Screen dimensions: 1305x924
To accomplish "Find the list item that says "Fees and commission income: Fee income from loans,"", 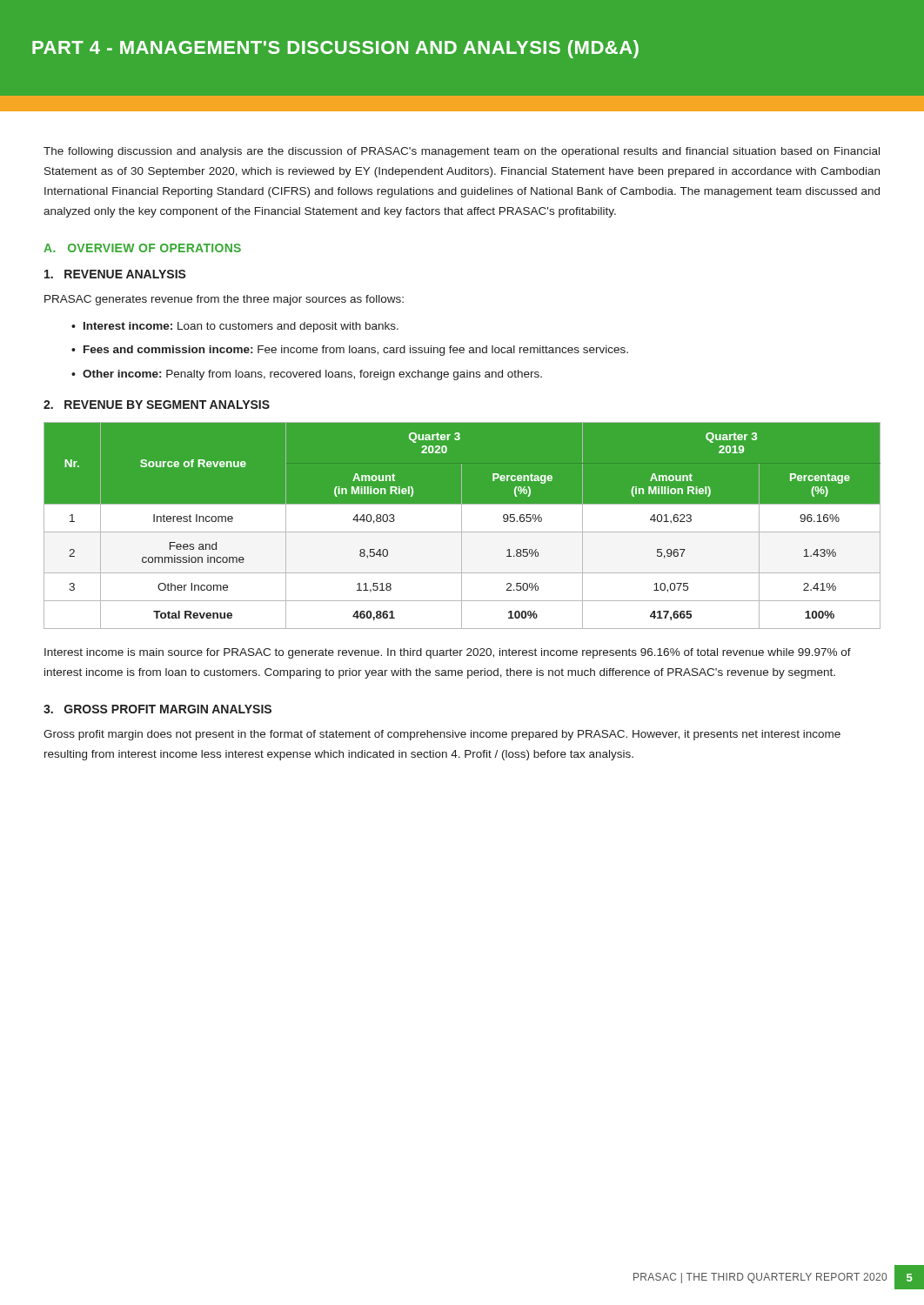I will (x=356, y=351).
